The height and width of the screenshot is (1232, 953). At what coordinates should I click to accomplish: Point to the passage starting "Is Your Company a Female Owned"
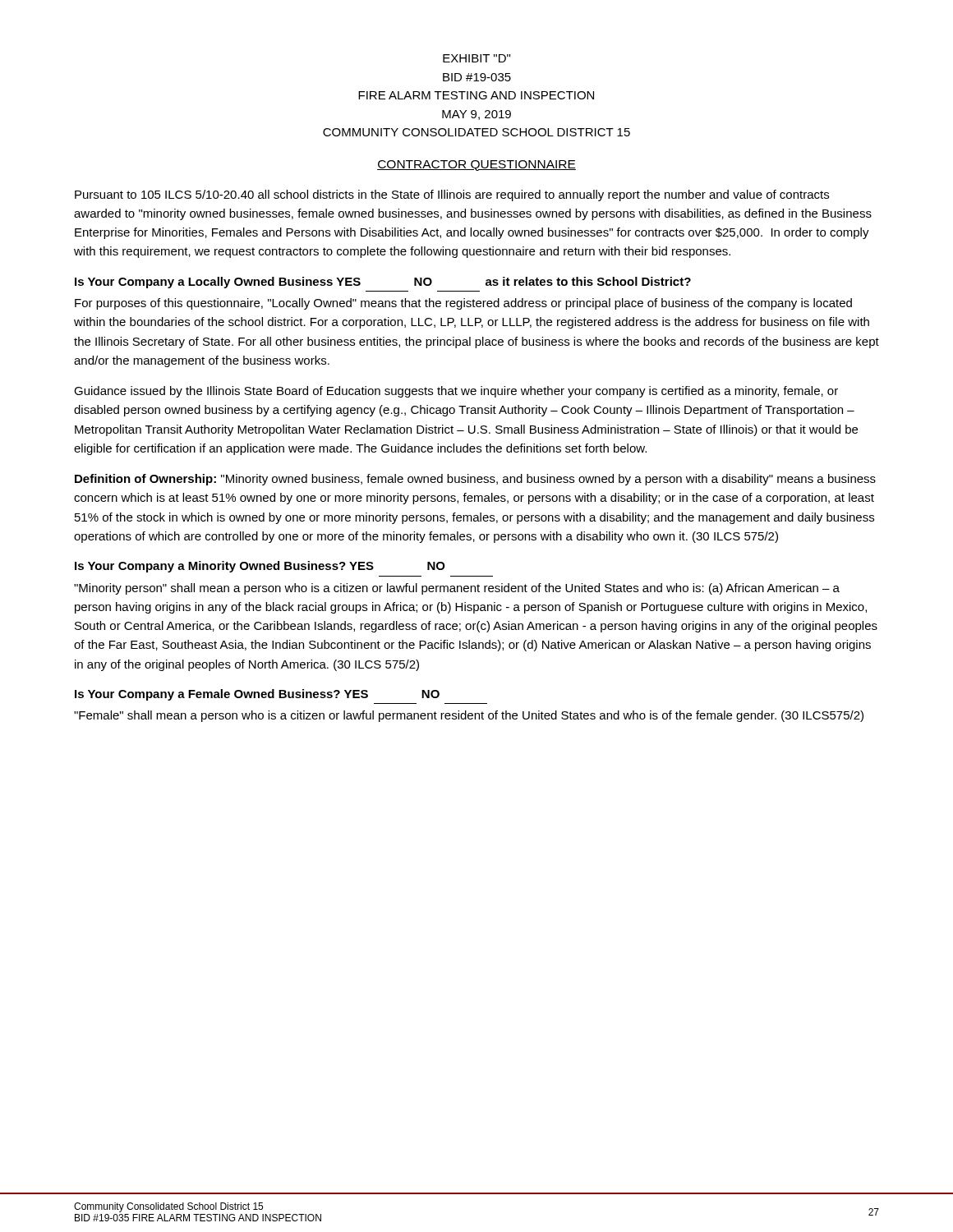coord(476,703)
